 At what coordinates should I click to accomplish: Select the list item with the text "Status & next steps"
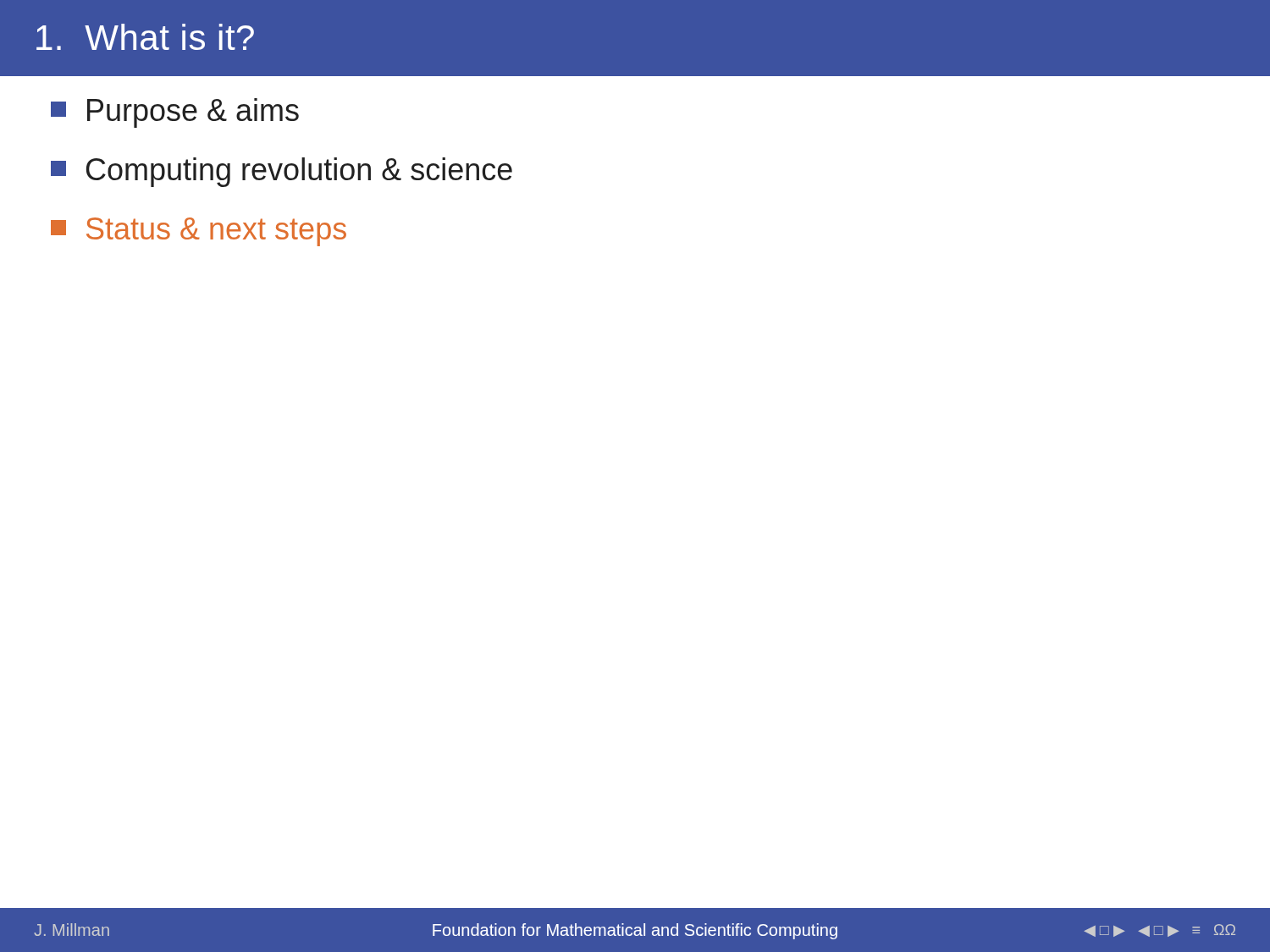pyautogui.click(x=199, y=229)
